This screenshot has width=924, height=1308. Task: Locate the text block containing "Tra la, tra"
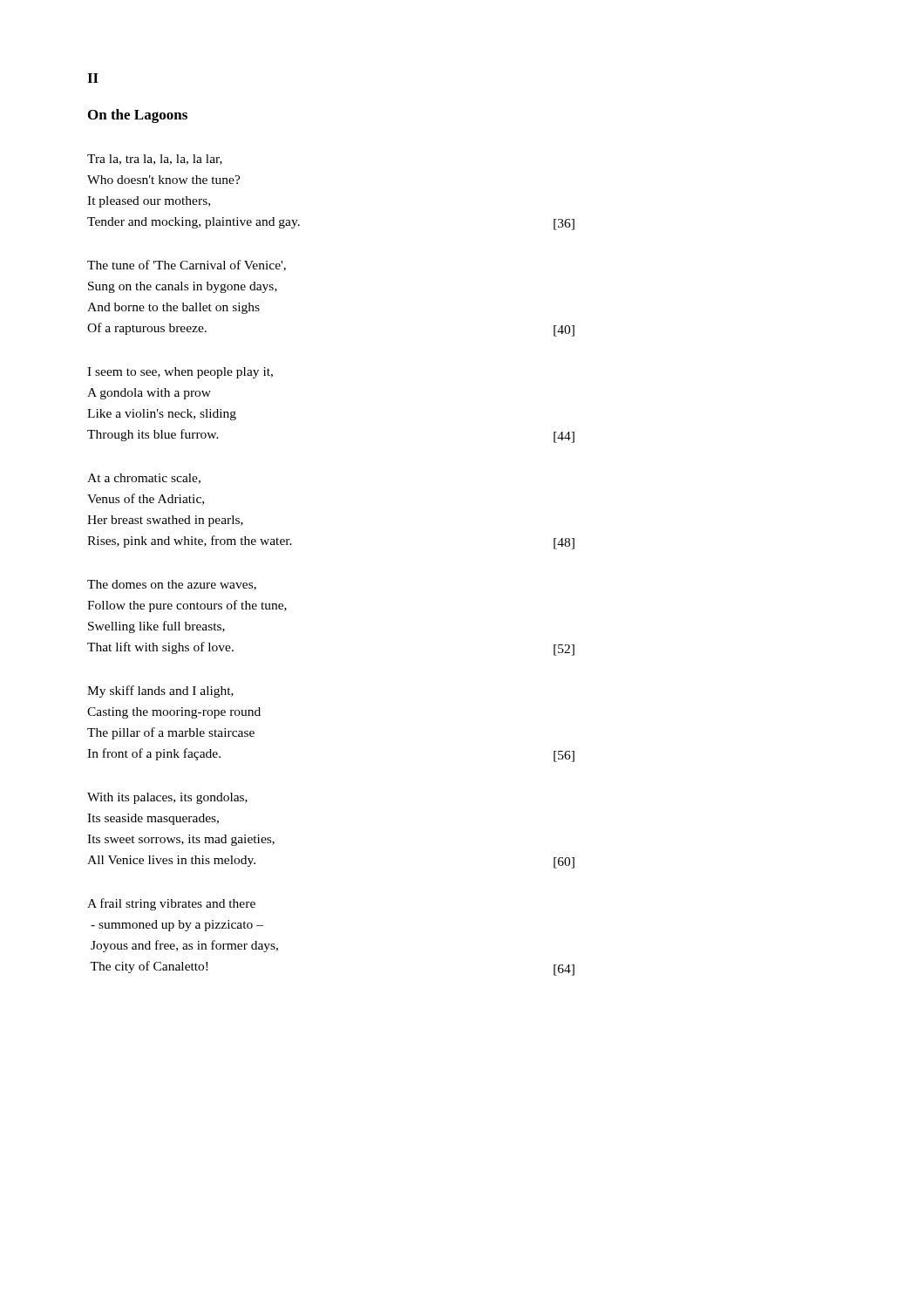(x=155, y=160)
